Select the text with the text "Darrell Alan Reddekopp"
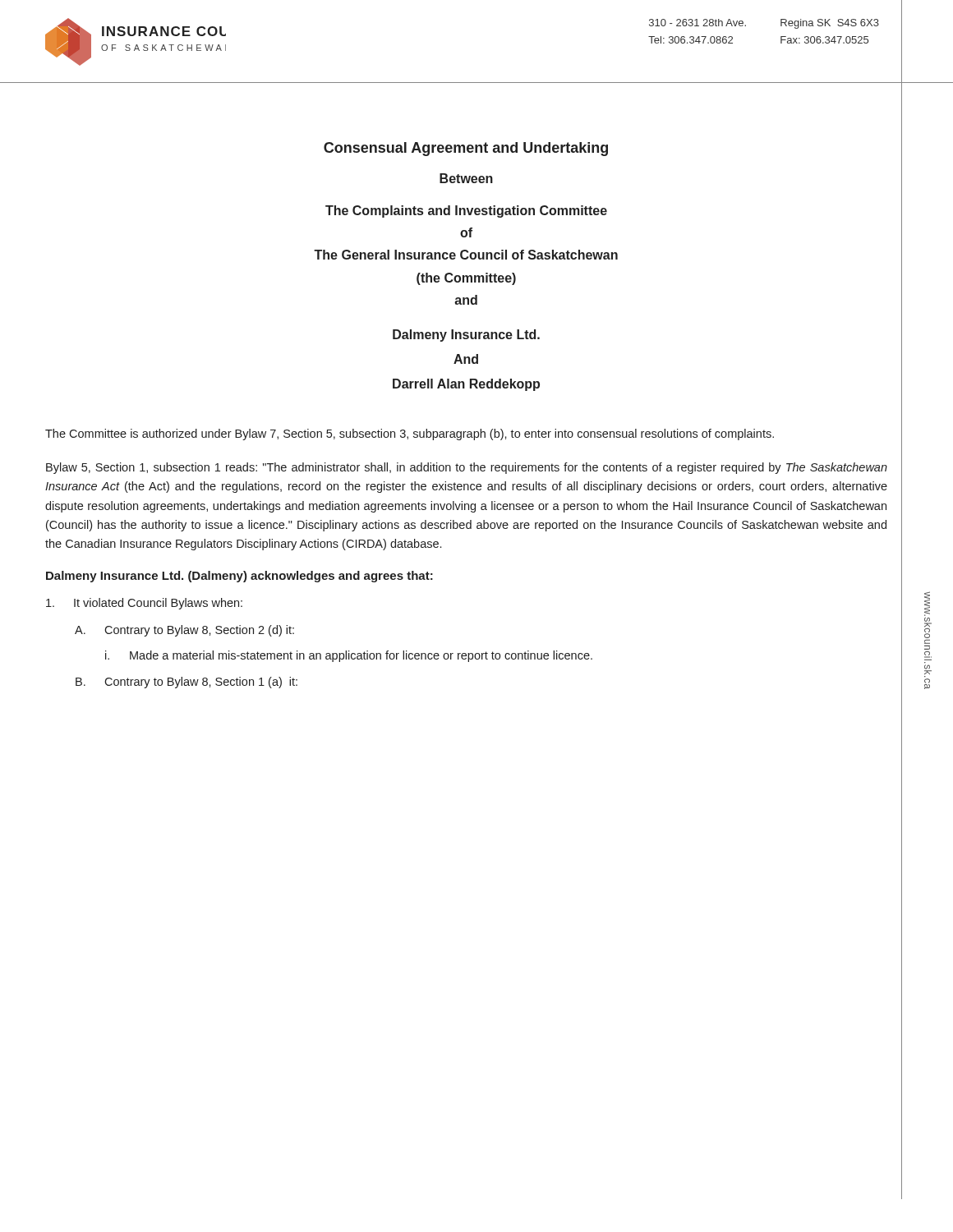953x1232 pixels. [466, 384]
